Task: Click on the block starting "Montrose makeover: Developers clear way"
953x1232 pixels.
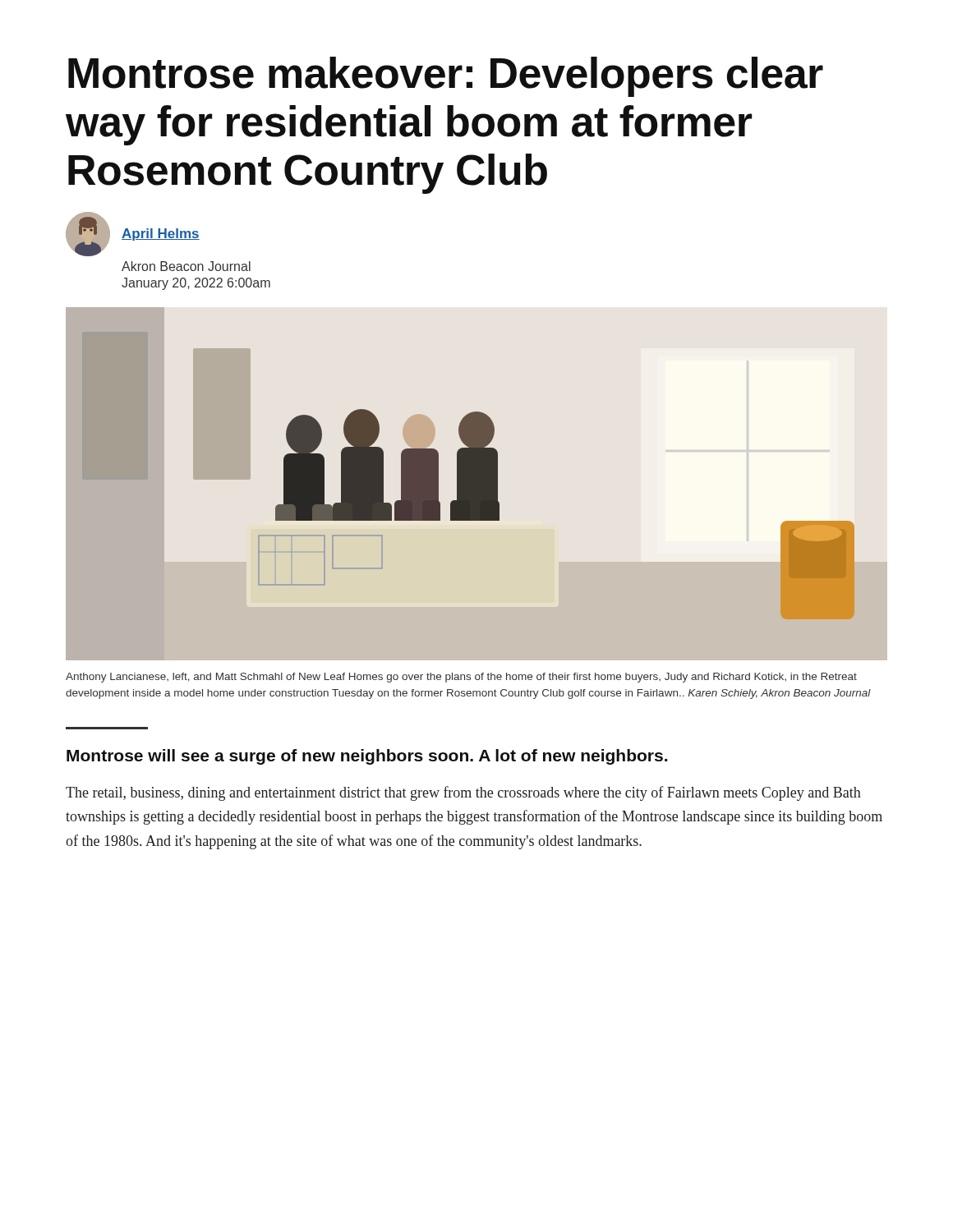Action: (476, 122)
